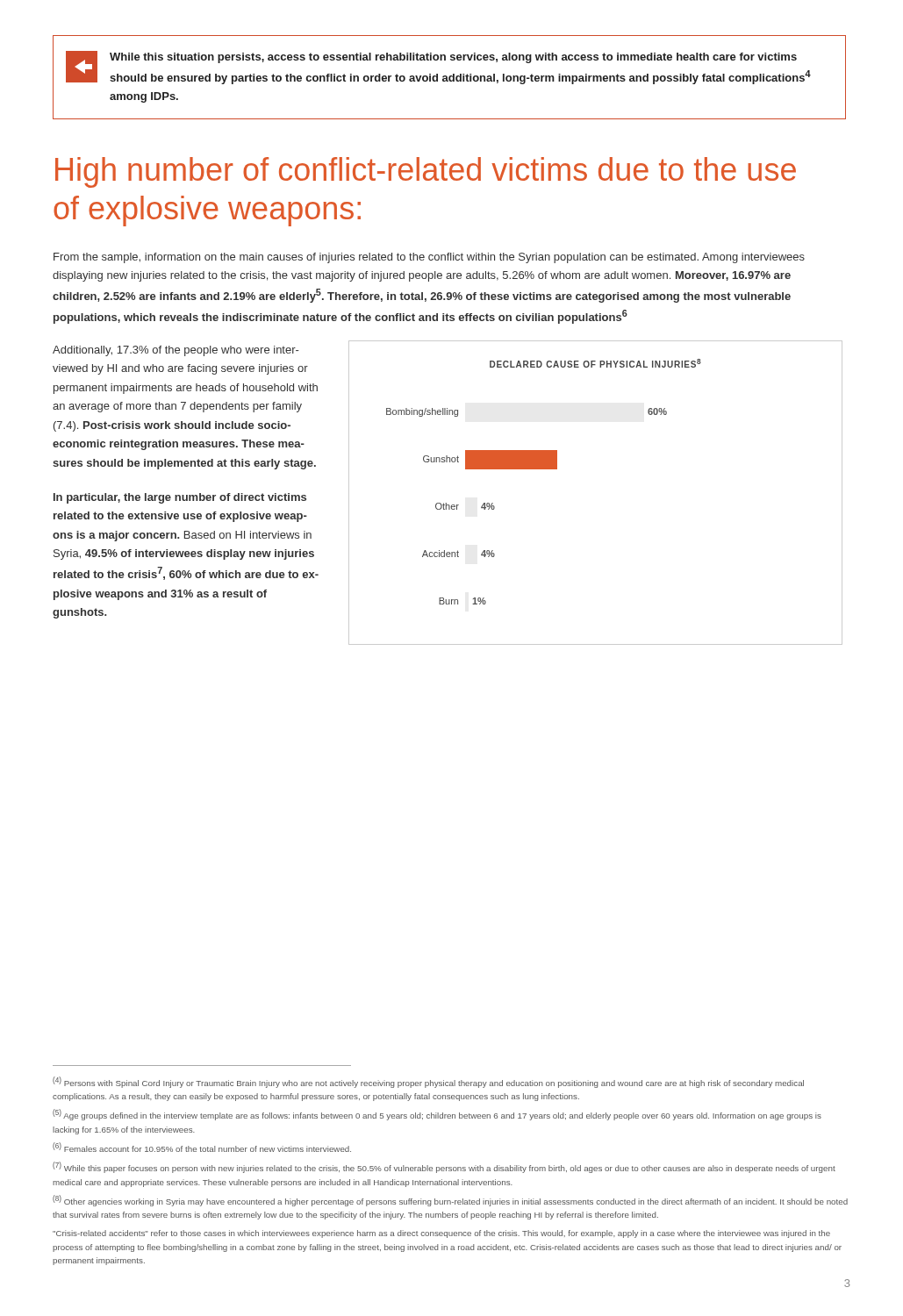The height and width of the screenshot is (1316, 903).
Task: Select the element starting "While this situation persists, access to essential rehabilitation"
Action: [x=448, y=77]
